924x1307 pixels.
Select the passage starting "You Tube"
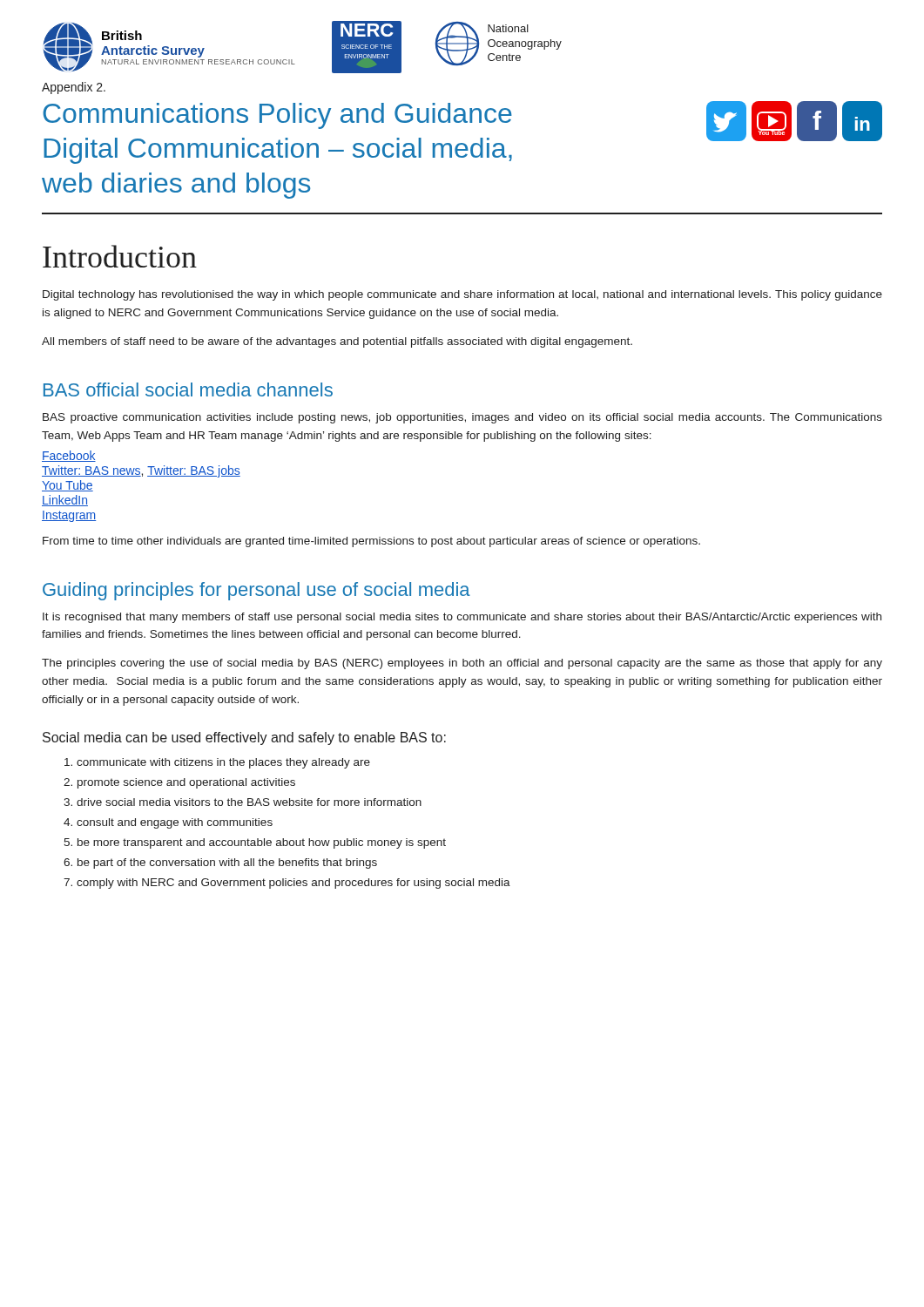[67, 485]
